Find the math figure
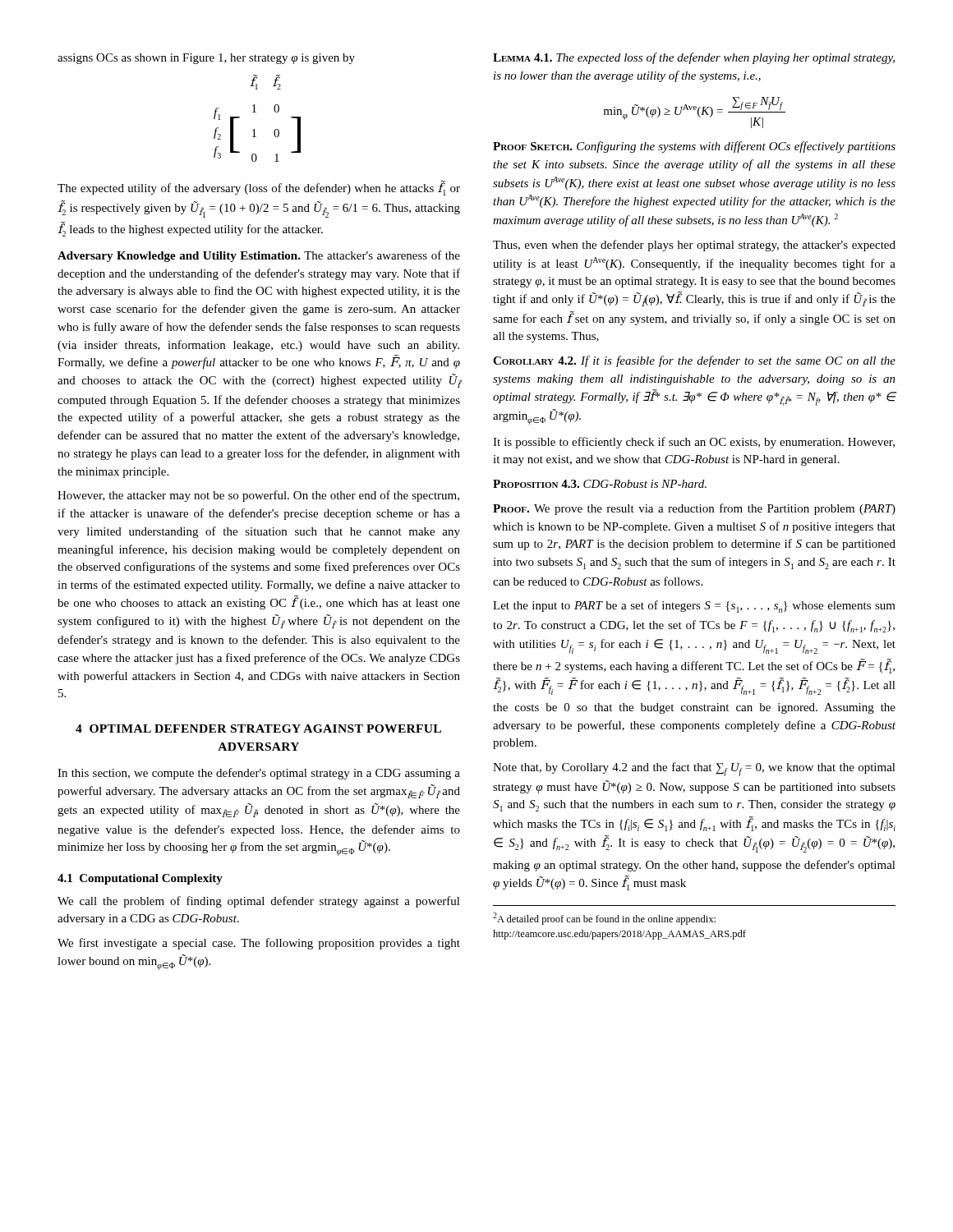Screen dimensions: 1232x953 [x=259, y=122]
